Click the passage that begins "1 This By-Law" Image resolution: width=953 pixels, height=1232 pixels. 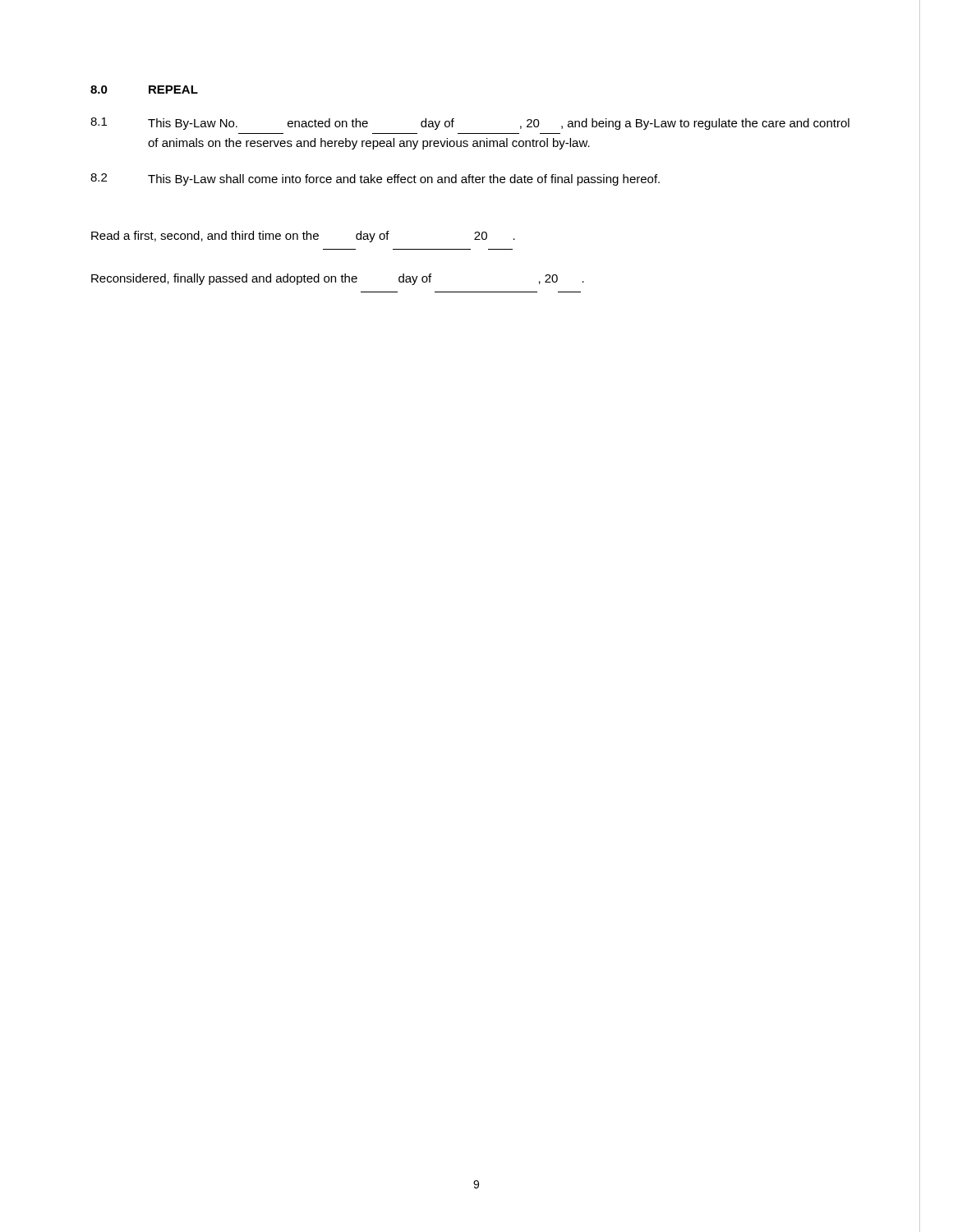476,133
